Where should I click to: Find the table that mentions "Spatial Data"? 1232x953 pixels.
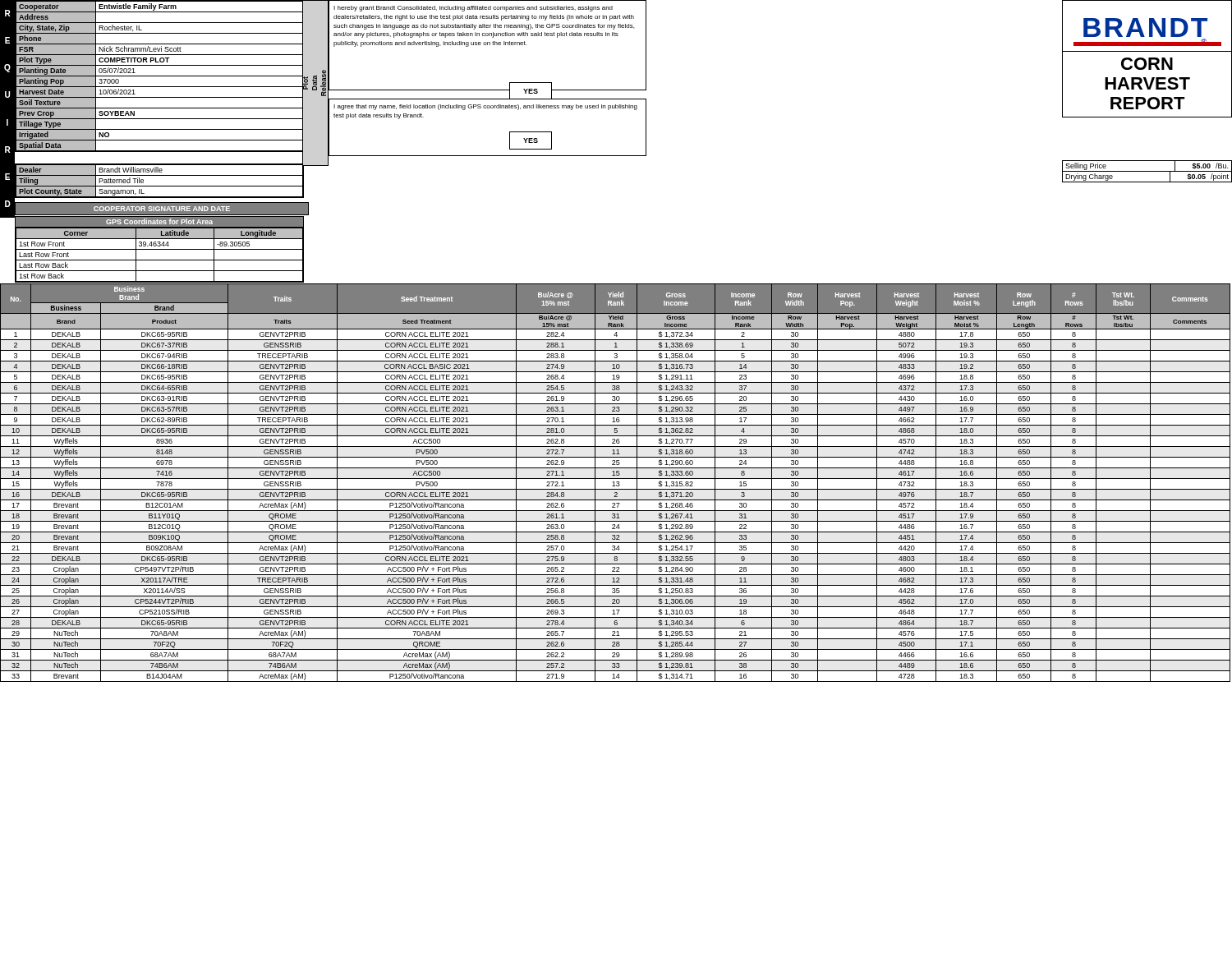159,76
